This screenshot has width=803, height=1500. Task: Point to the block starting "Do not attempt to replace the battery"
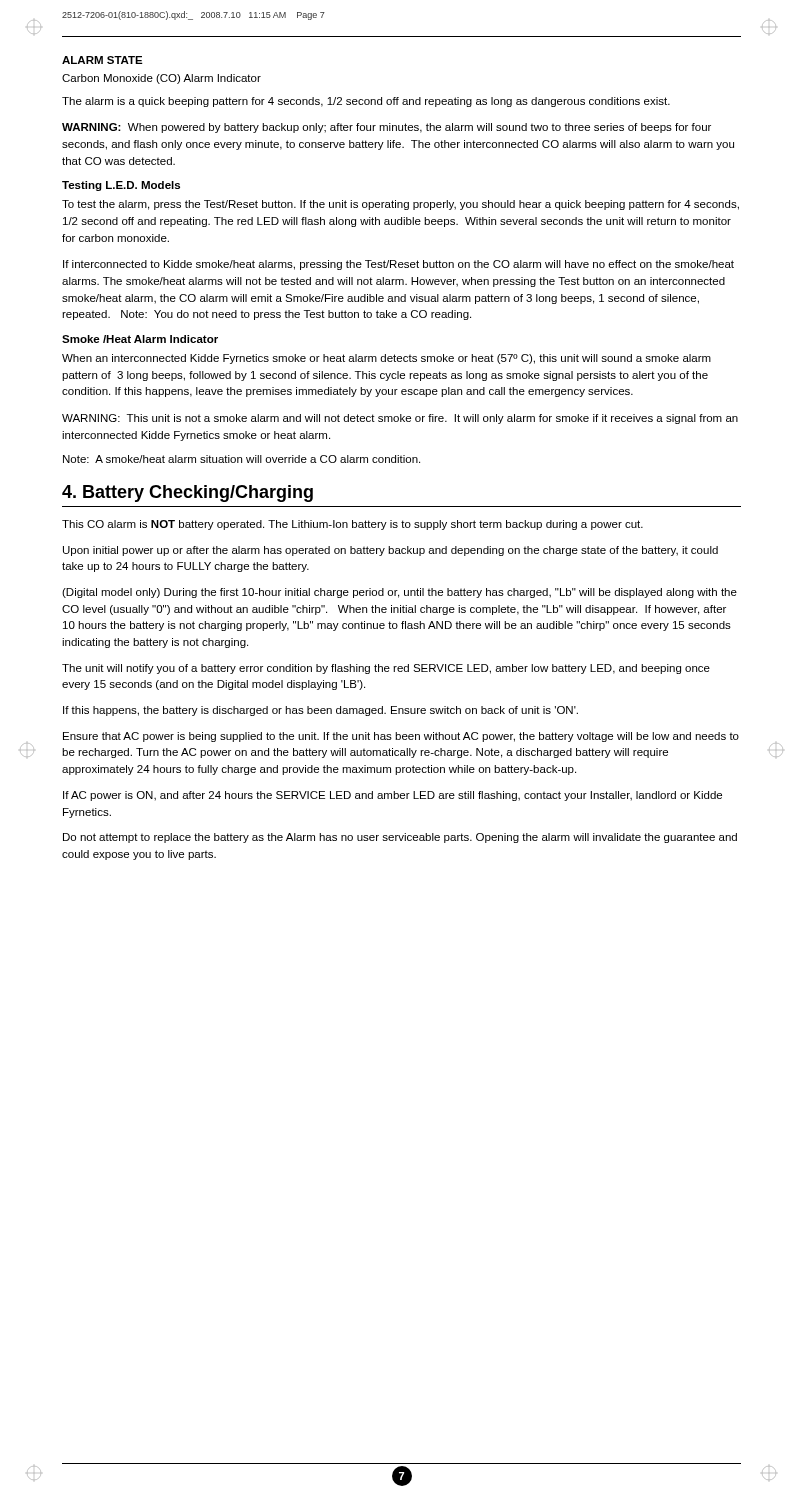pos(400,845)
